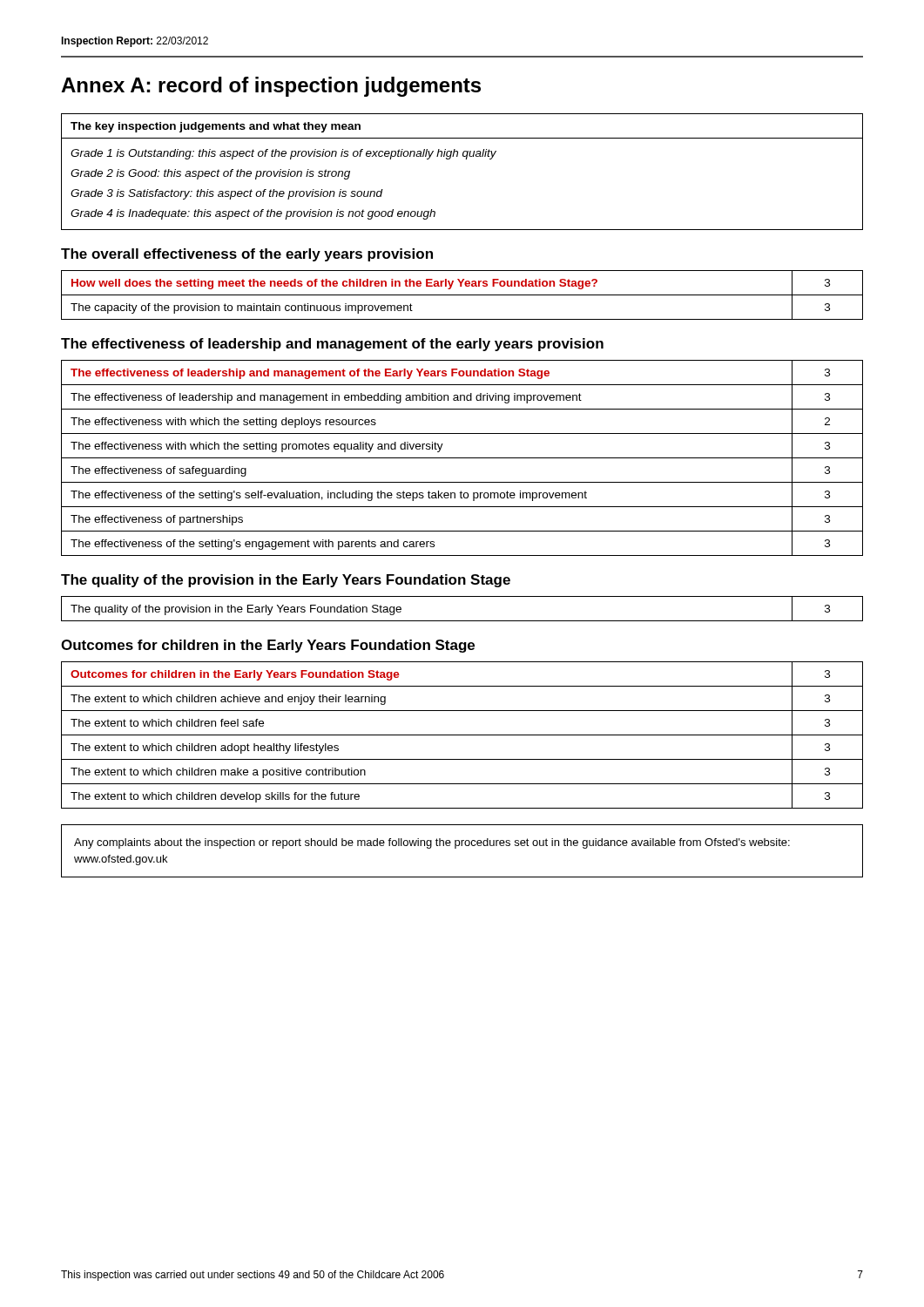Viewport: 924px width, 1307px height.
Task: Click on the table containing "The effectiveness of leadership"
Action: 462,458
